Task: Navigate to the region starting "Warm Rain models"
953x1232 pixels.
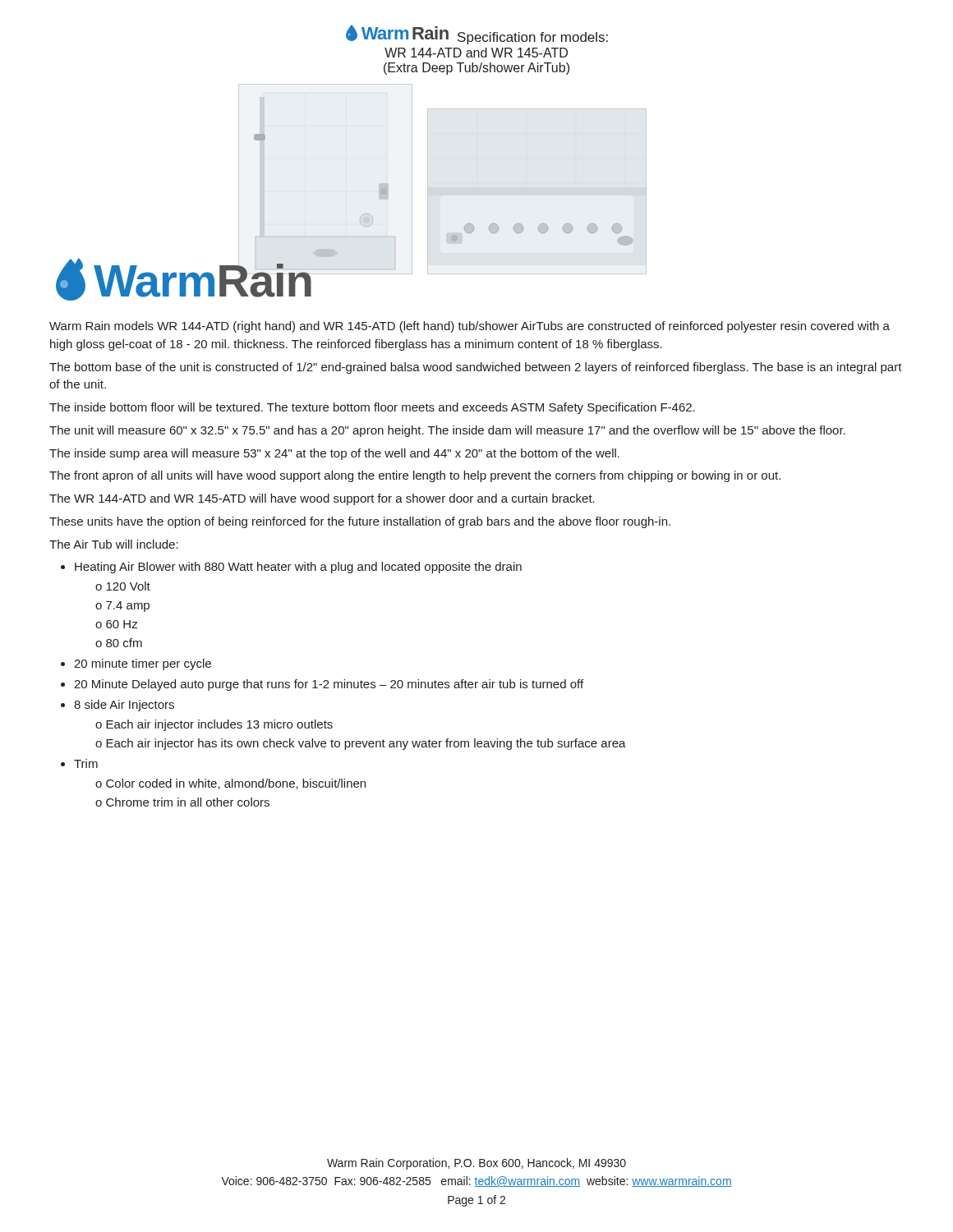Action: [x=476, y=335]
